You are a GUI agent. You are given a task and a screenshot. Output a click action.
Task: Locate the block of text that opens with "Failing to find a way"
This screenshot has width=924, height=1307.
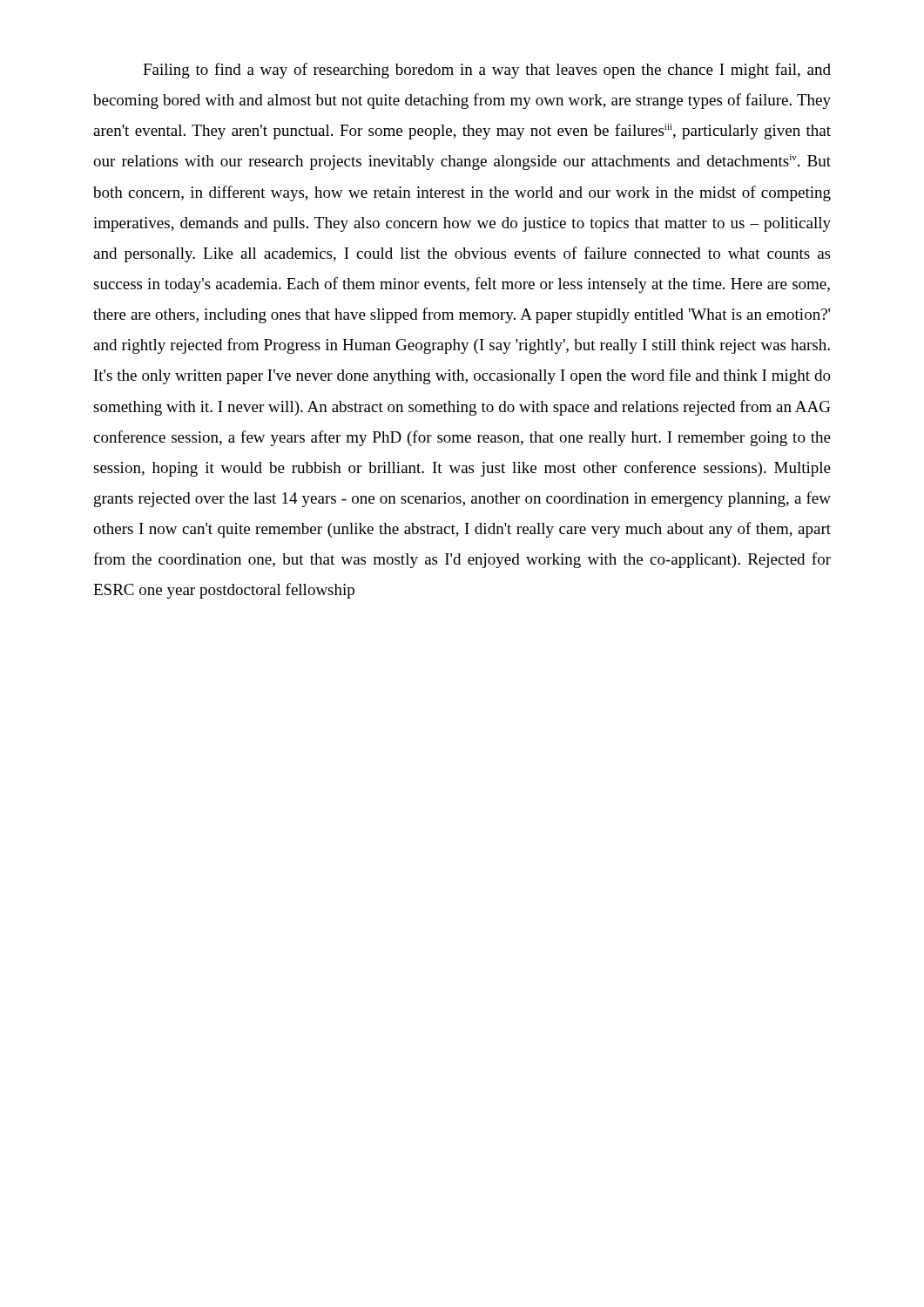[x=462, y=330]
